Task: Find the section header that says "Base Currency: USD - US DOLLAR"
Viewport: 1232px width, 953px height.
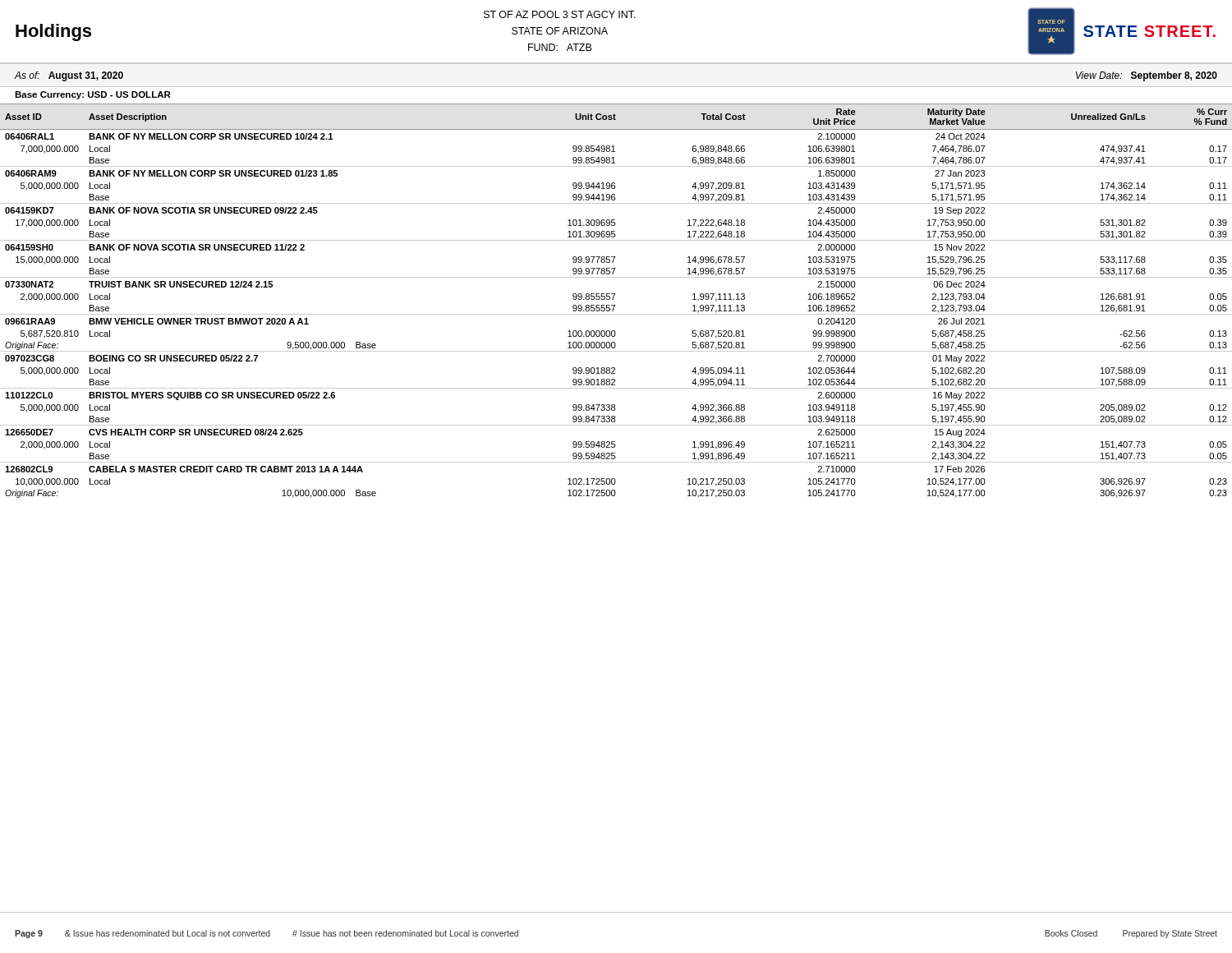Action: pyautogui.click(x=93, y=94)
